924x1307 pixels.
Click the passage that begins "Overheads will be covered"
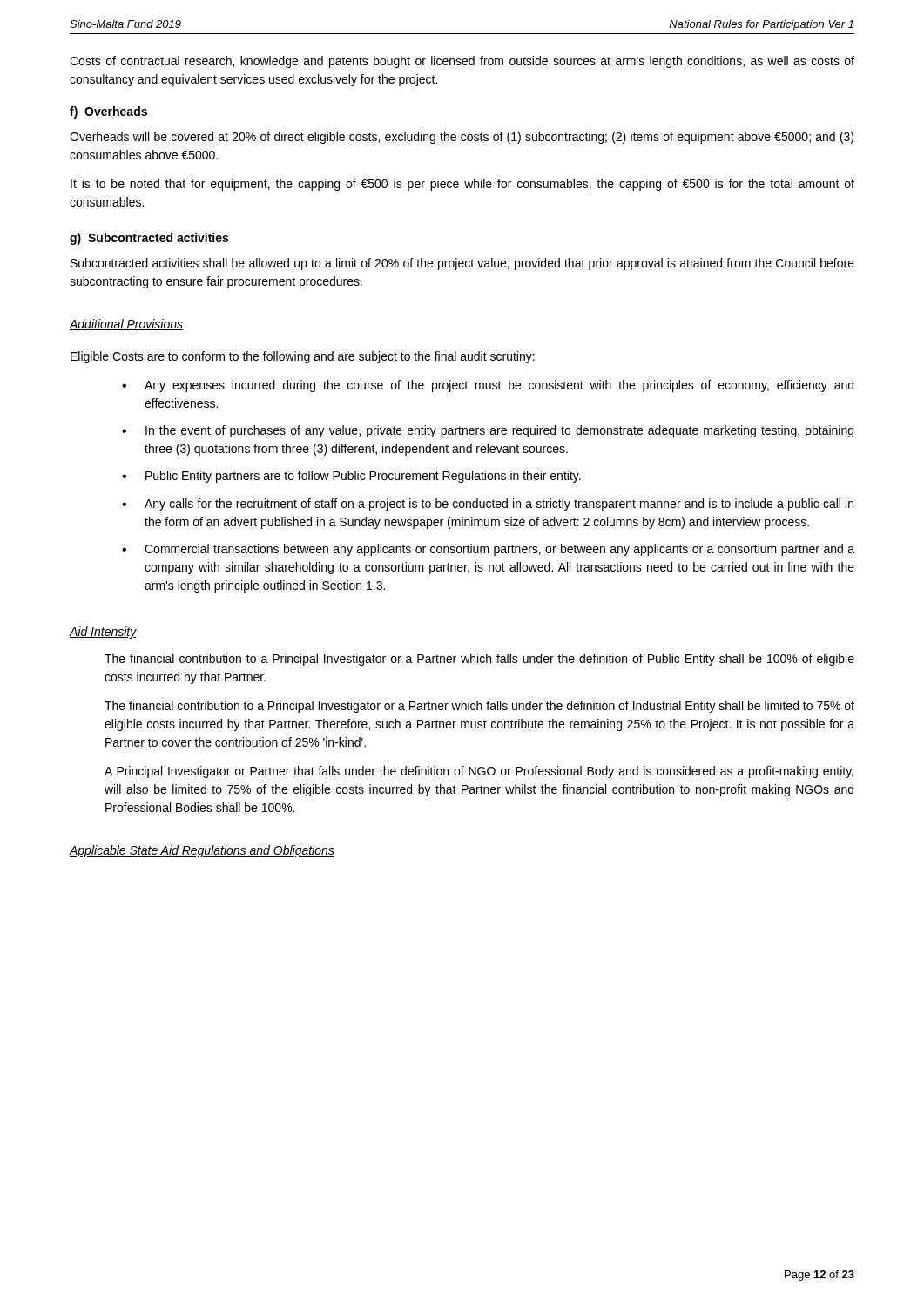(462, 146)
